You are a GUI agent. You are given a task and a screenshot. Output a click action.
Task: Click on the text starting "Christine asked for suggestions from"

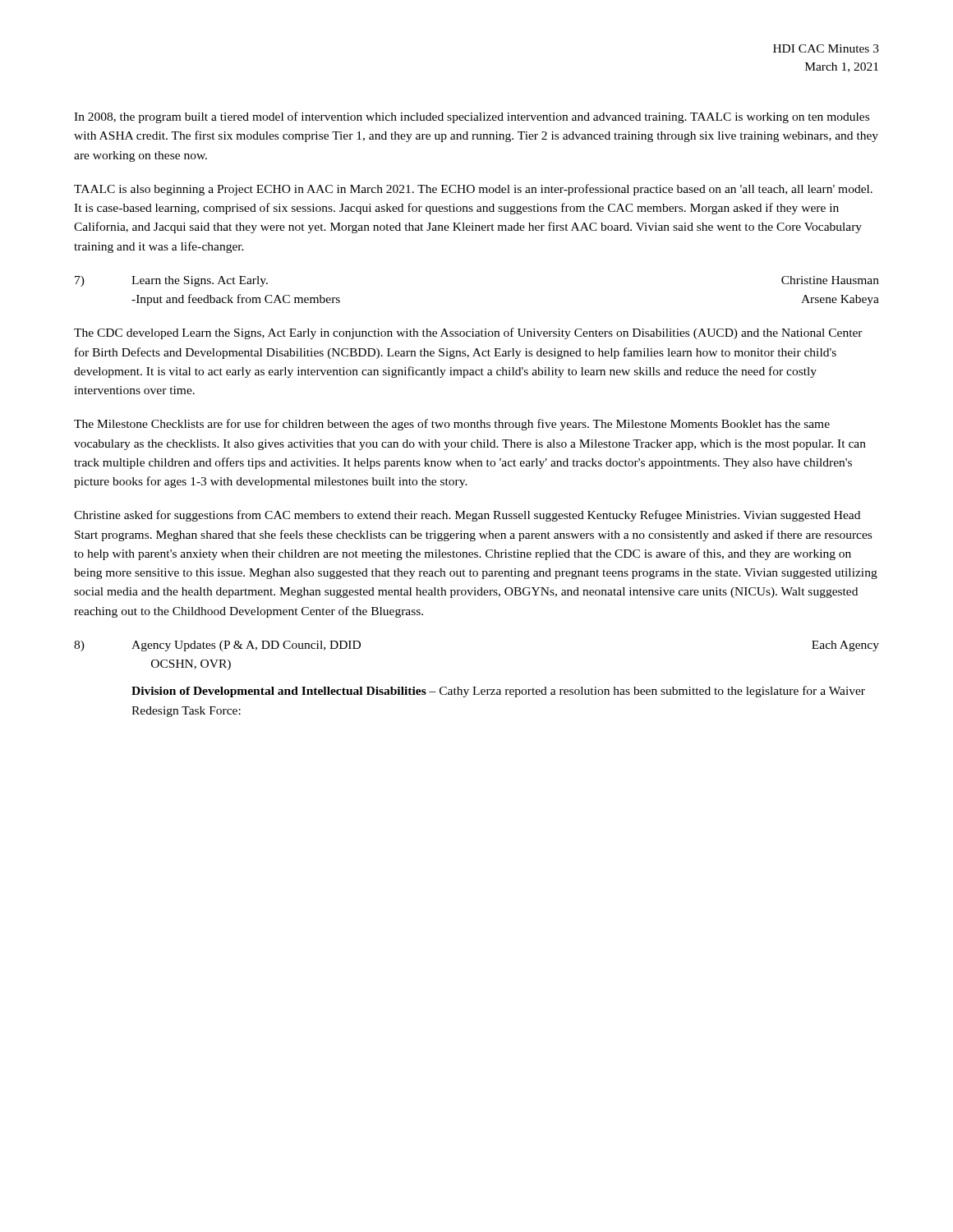pos(476,563)
